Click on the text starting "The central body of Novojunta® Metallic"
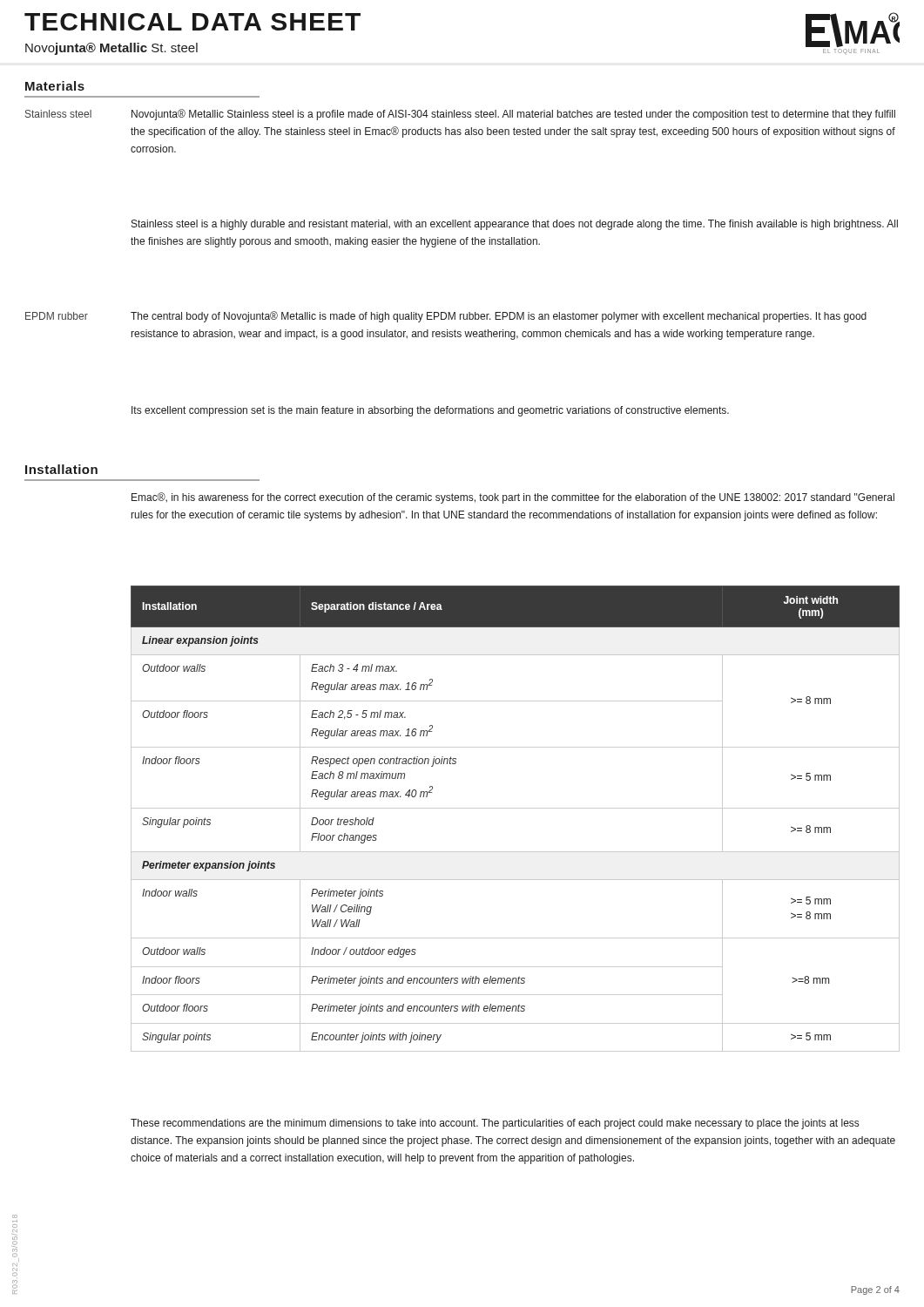This screenshot has width=924, height=1307. click(499, 325)
